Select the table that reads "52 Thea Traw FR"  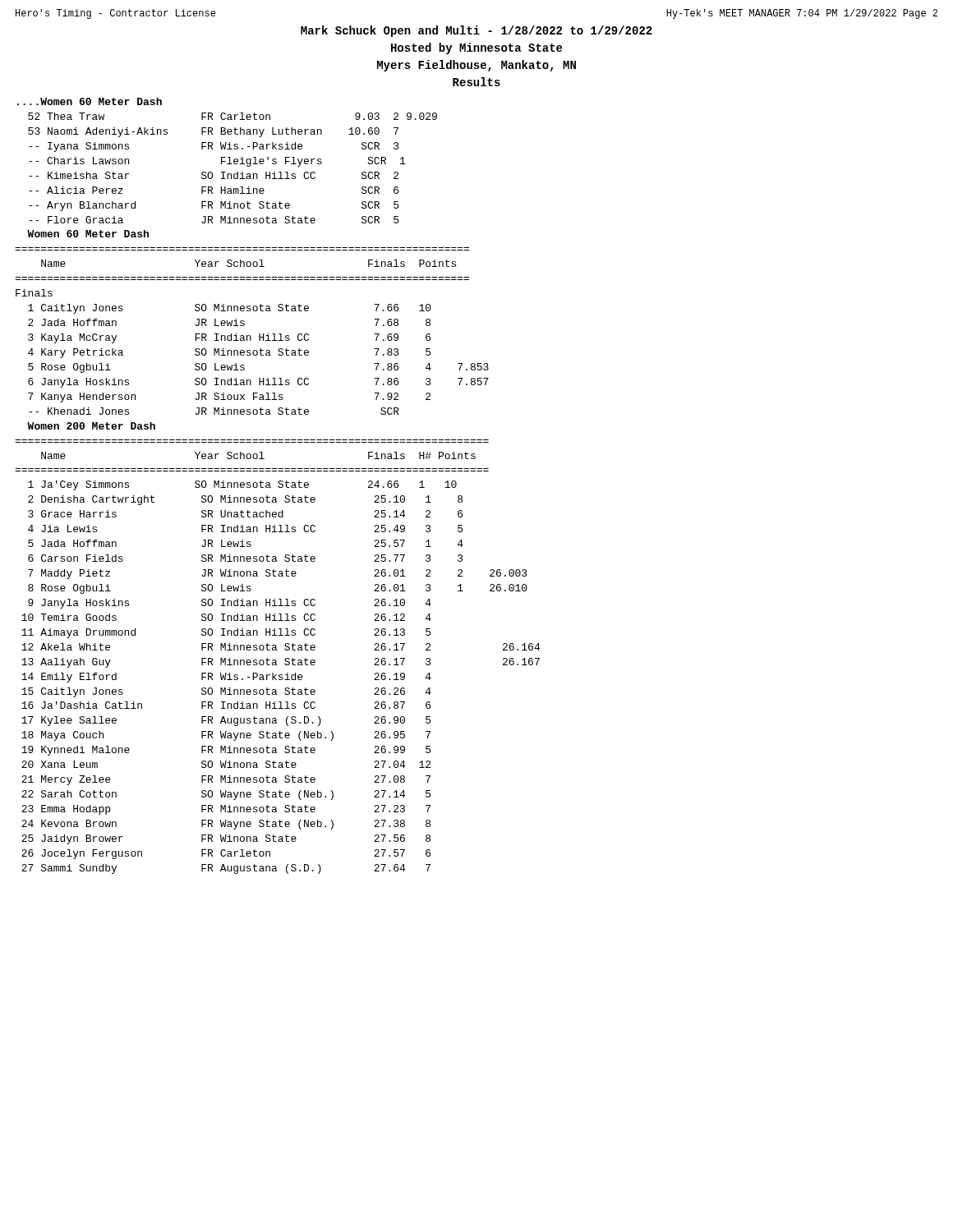pos(476,169)
